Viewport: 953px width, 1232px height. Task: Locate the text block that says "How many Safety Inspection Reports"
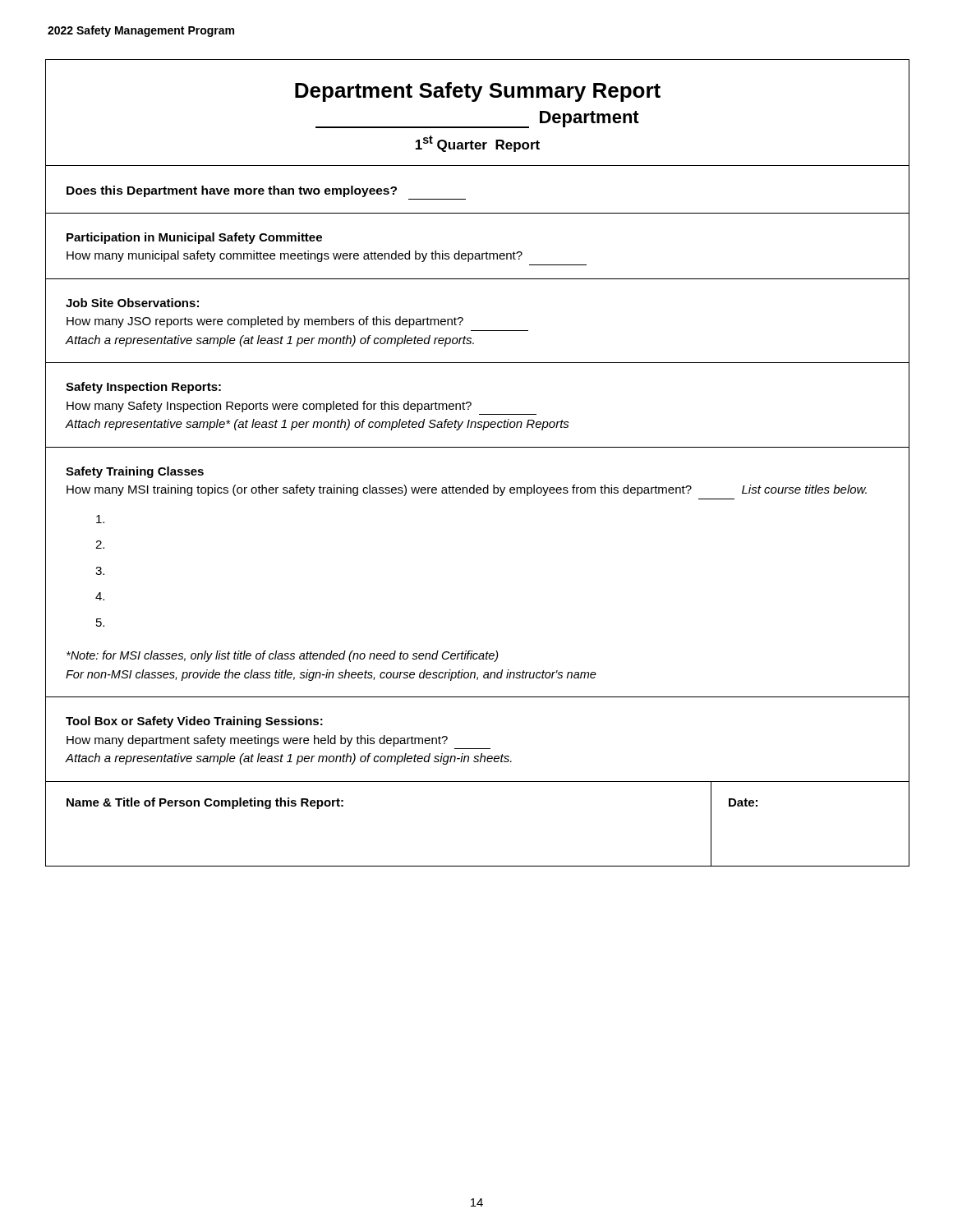click(x=477, y=415)
